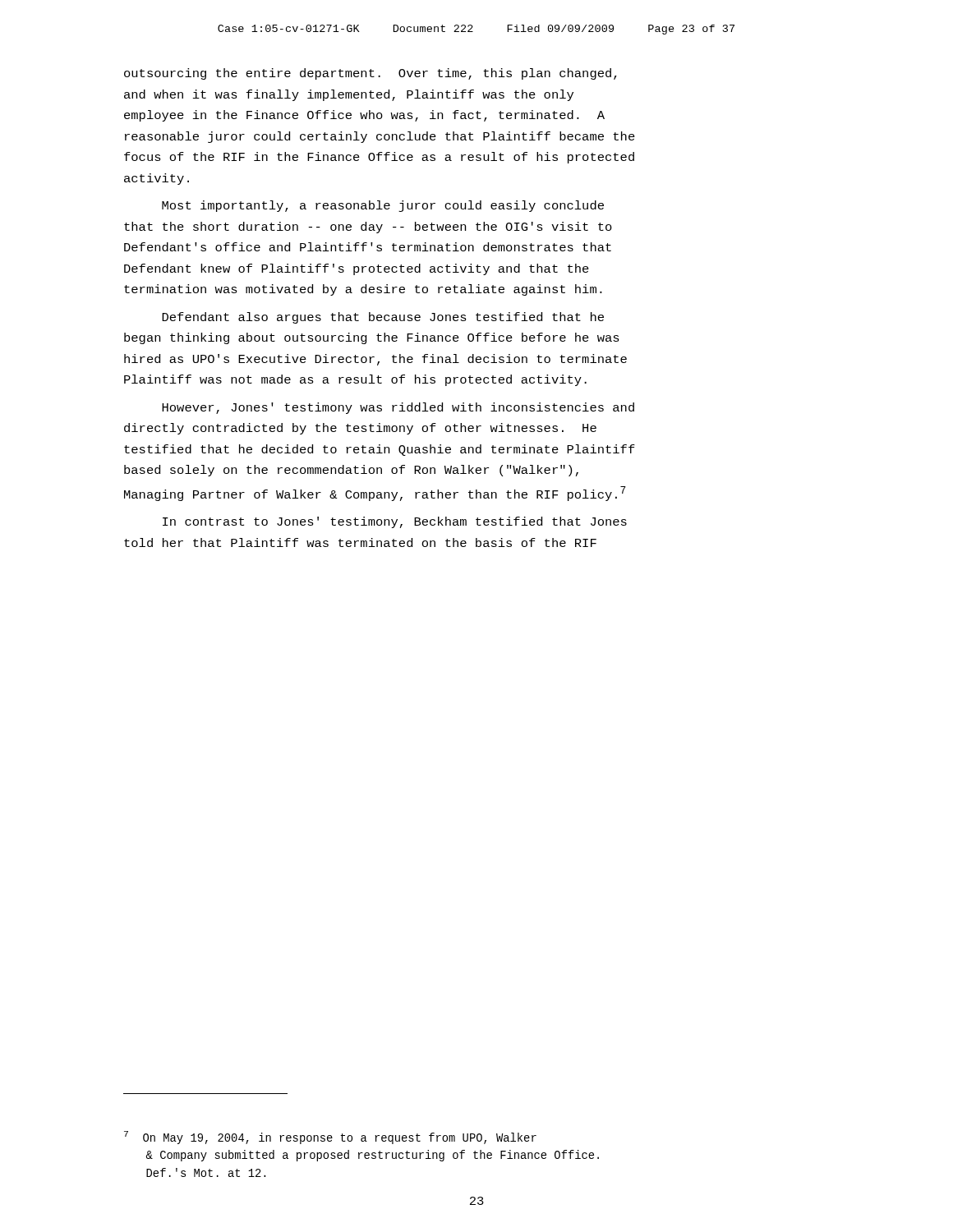Viewport: 953px width, 1232px height.
Task: Point to the text block starting "outsourcing the entire"
Action: pyautogui.click(x=476, y=309)
